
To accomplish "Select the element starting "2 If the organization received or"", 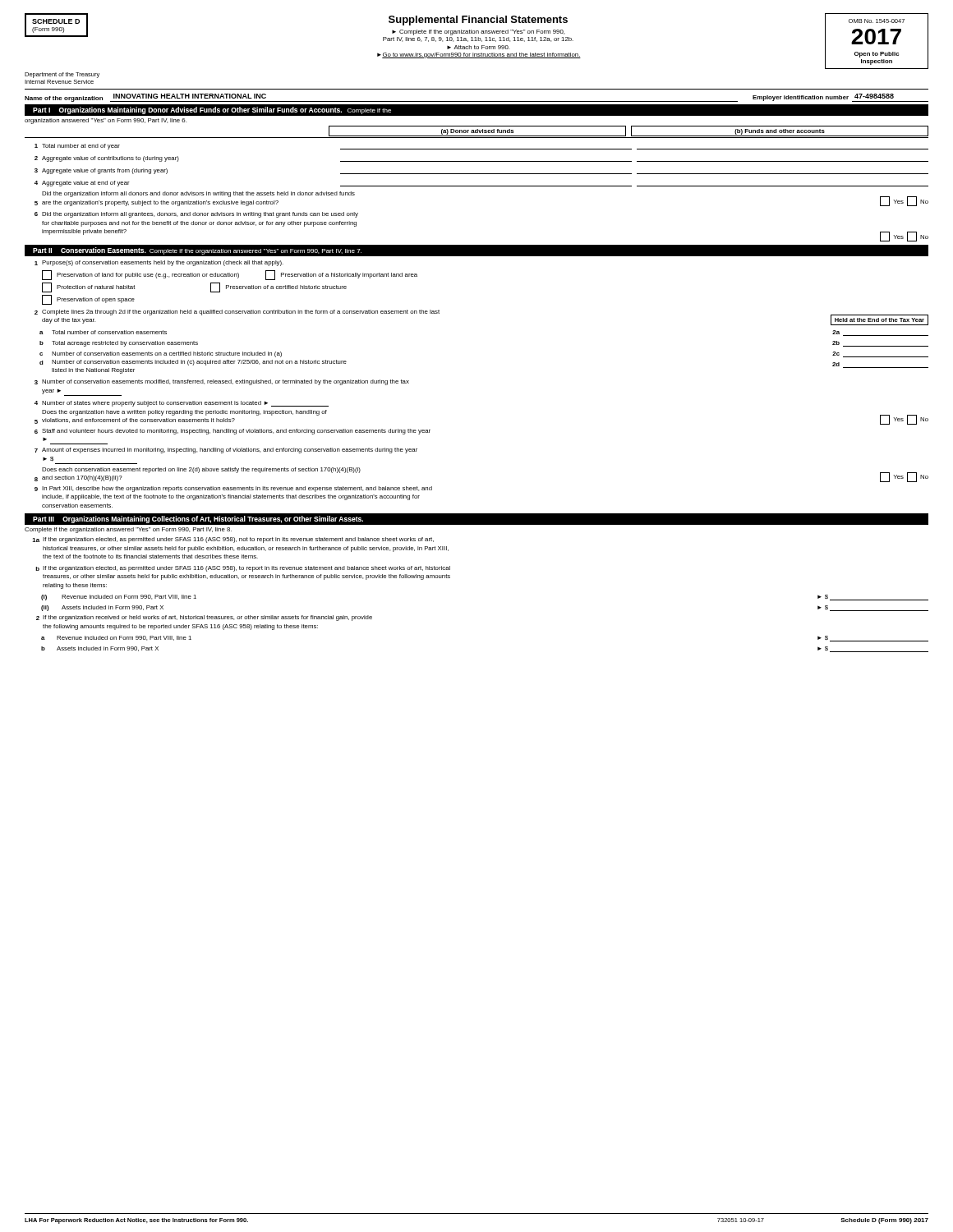I will click(x=204, y=618).
